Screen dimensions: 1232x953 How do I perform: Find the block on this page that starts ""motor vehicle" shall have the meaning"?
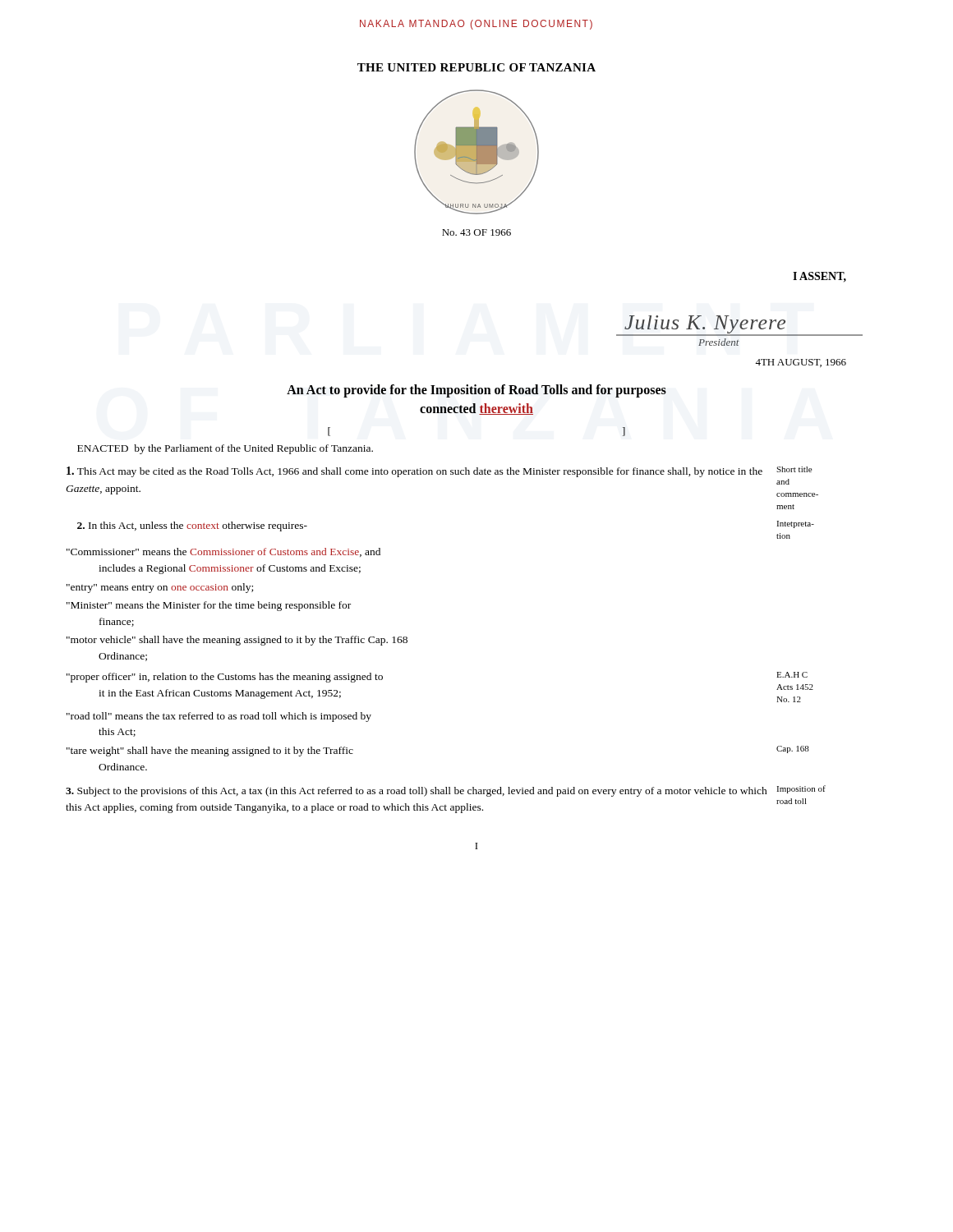point(237,648)
